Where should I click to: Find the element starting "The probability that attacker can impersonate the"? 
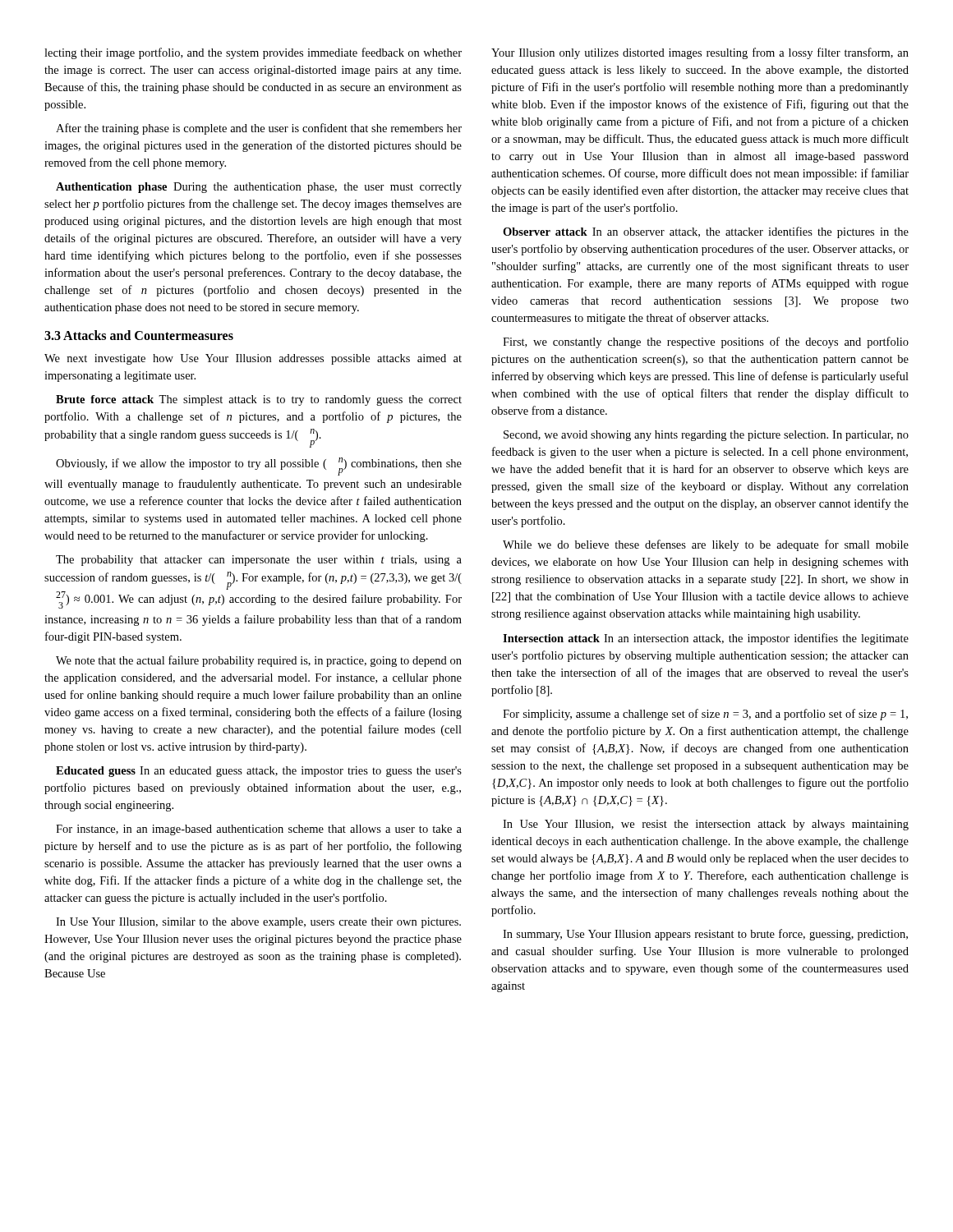click(x=253, y=598)
